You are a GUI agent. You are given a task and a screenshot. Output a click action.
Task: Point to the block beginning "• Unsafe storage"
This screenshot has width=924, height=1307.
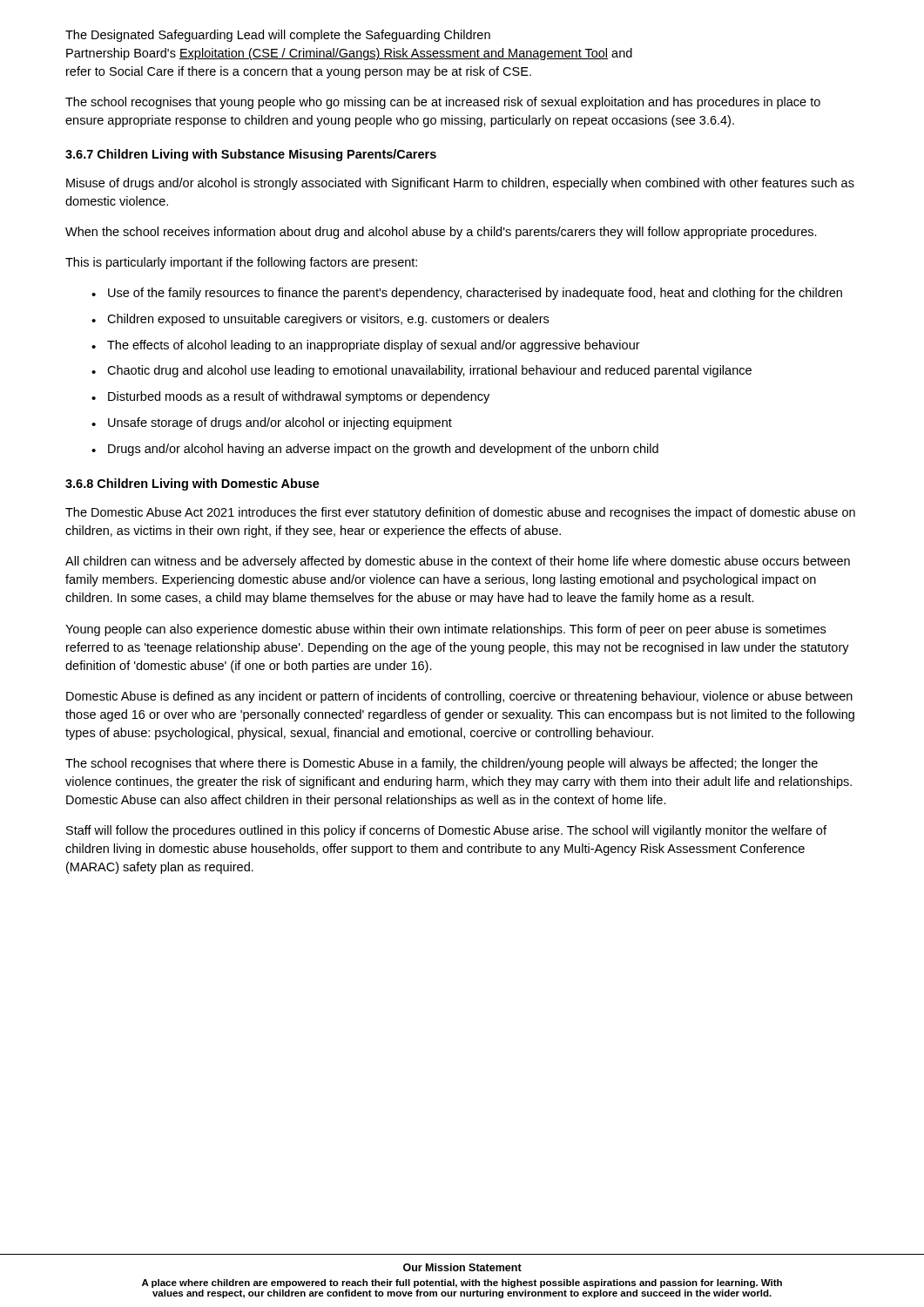(272, 423)
